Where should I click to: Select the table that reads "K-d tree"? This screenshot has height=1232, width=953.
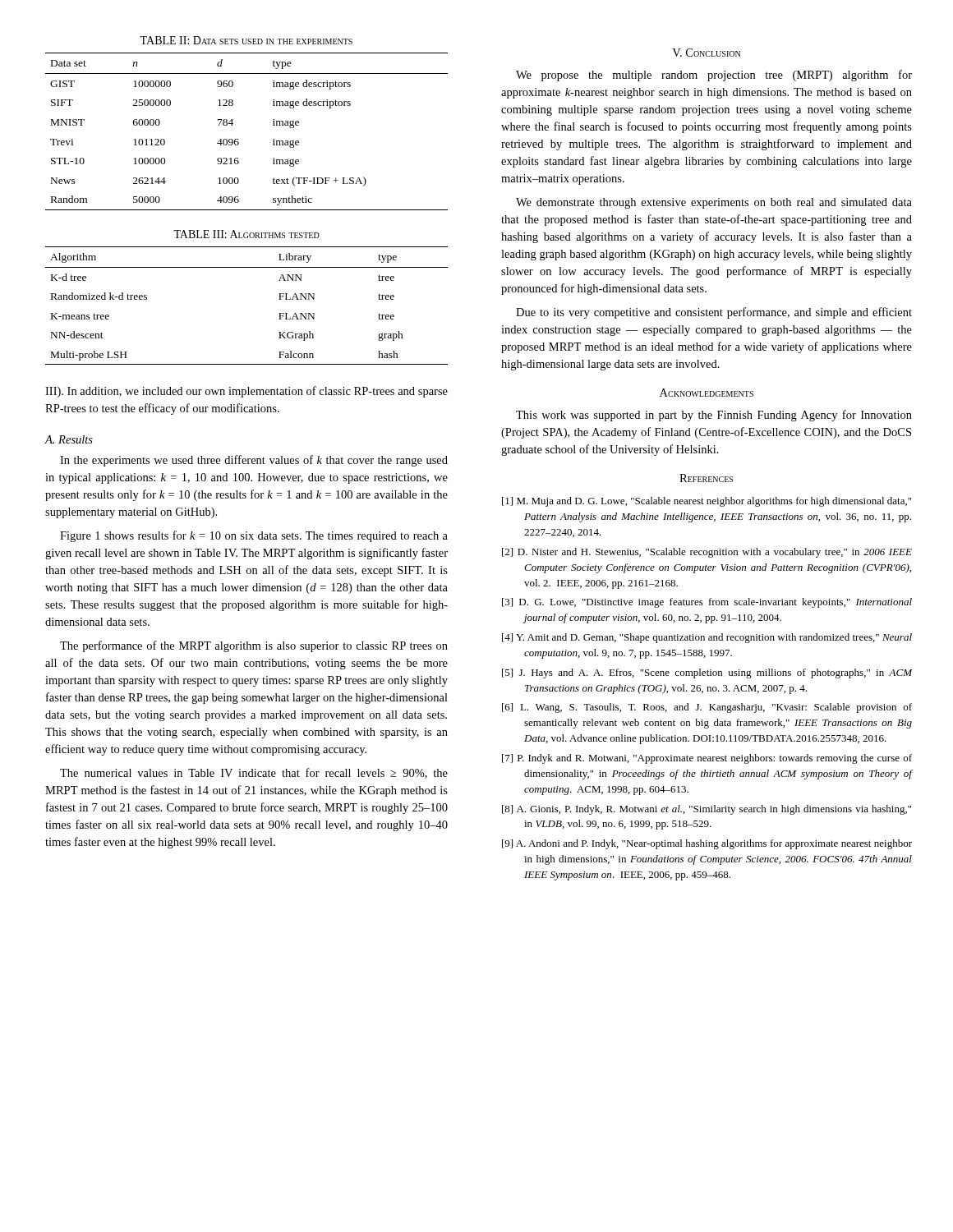coord(246,306)
